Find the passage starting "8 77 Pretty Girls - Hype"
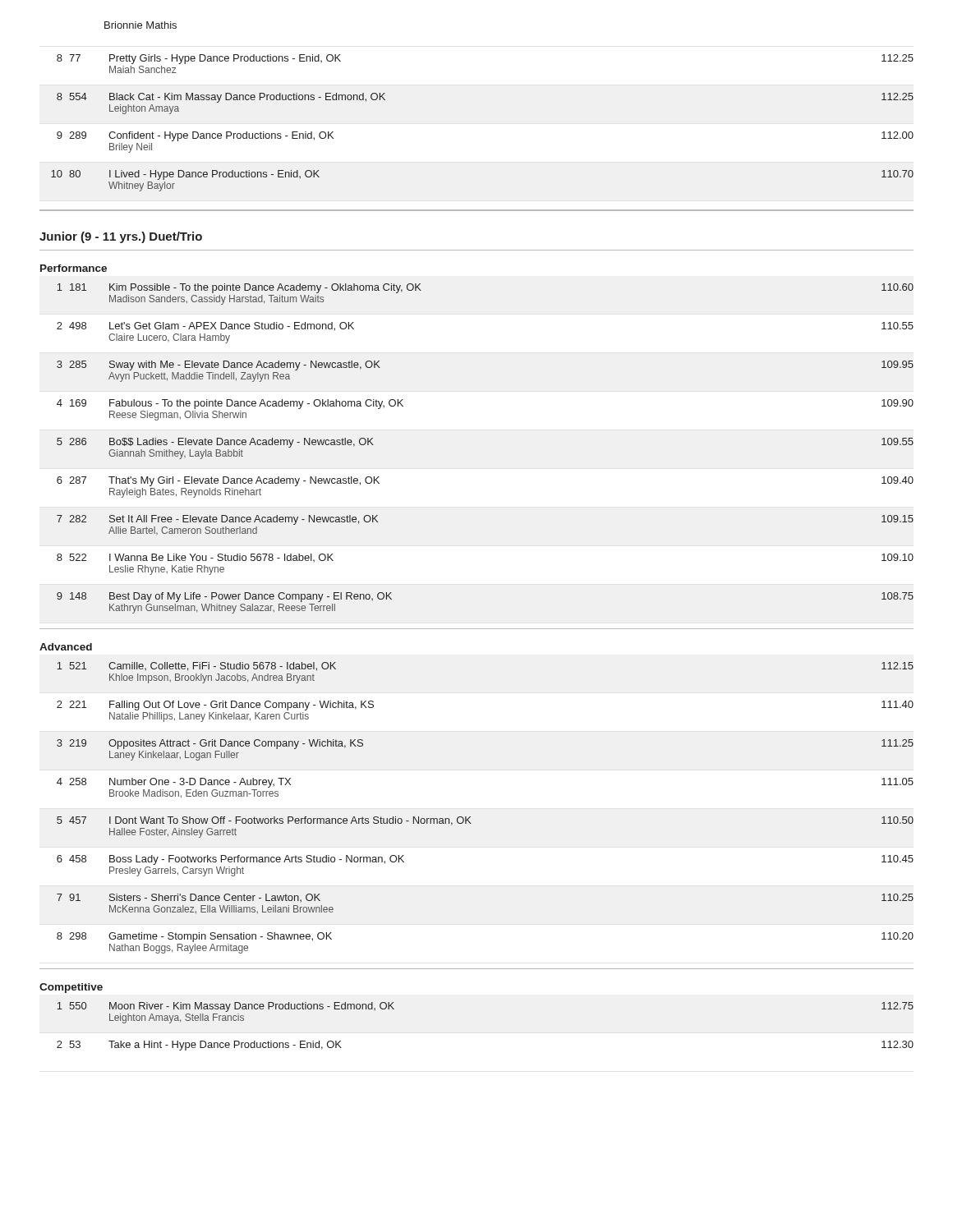953x1232 pixels. [x=72, y=59]
